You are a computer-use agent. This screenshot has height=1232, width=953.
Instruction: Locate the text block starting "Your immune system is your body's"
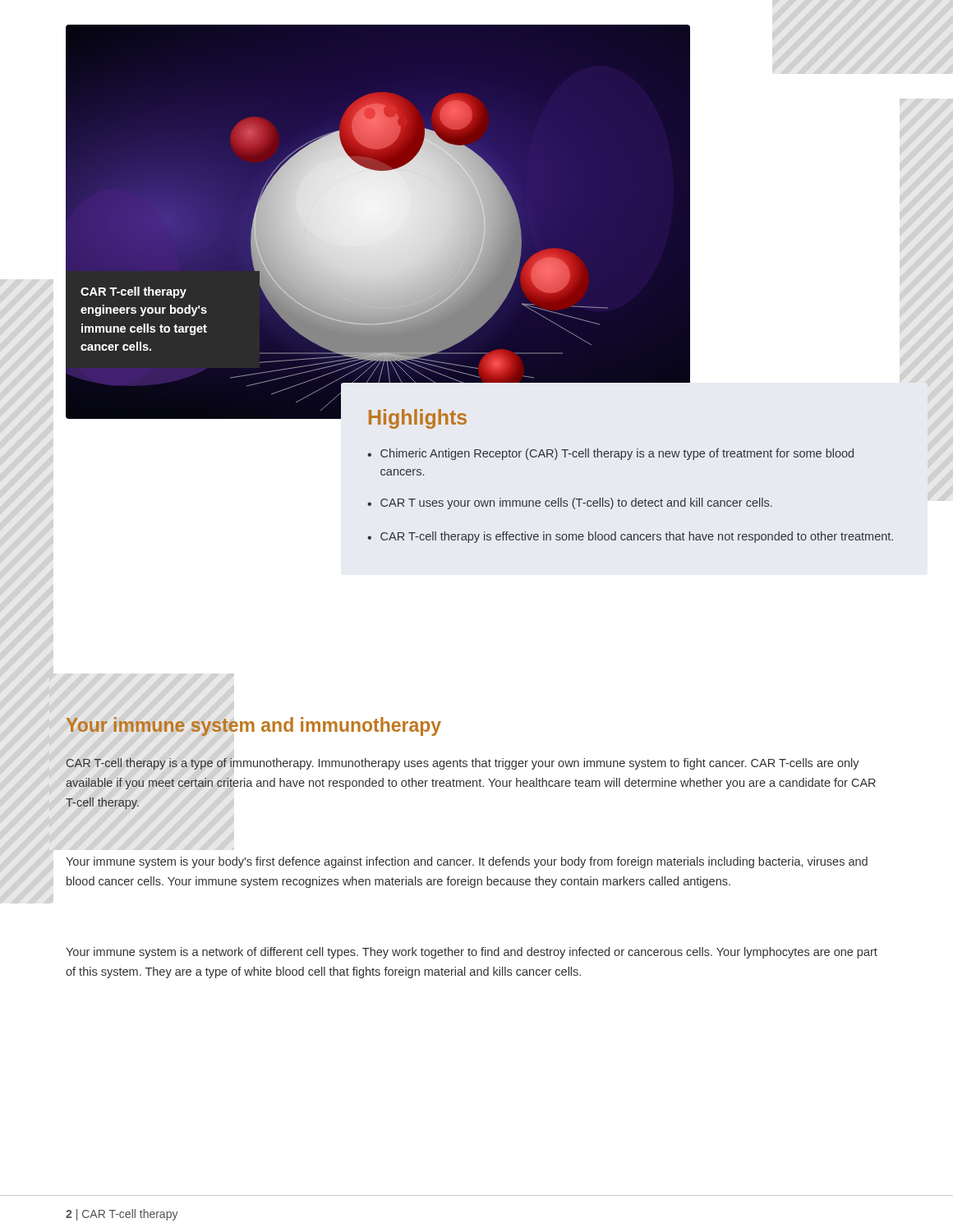(467, 871)
